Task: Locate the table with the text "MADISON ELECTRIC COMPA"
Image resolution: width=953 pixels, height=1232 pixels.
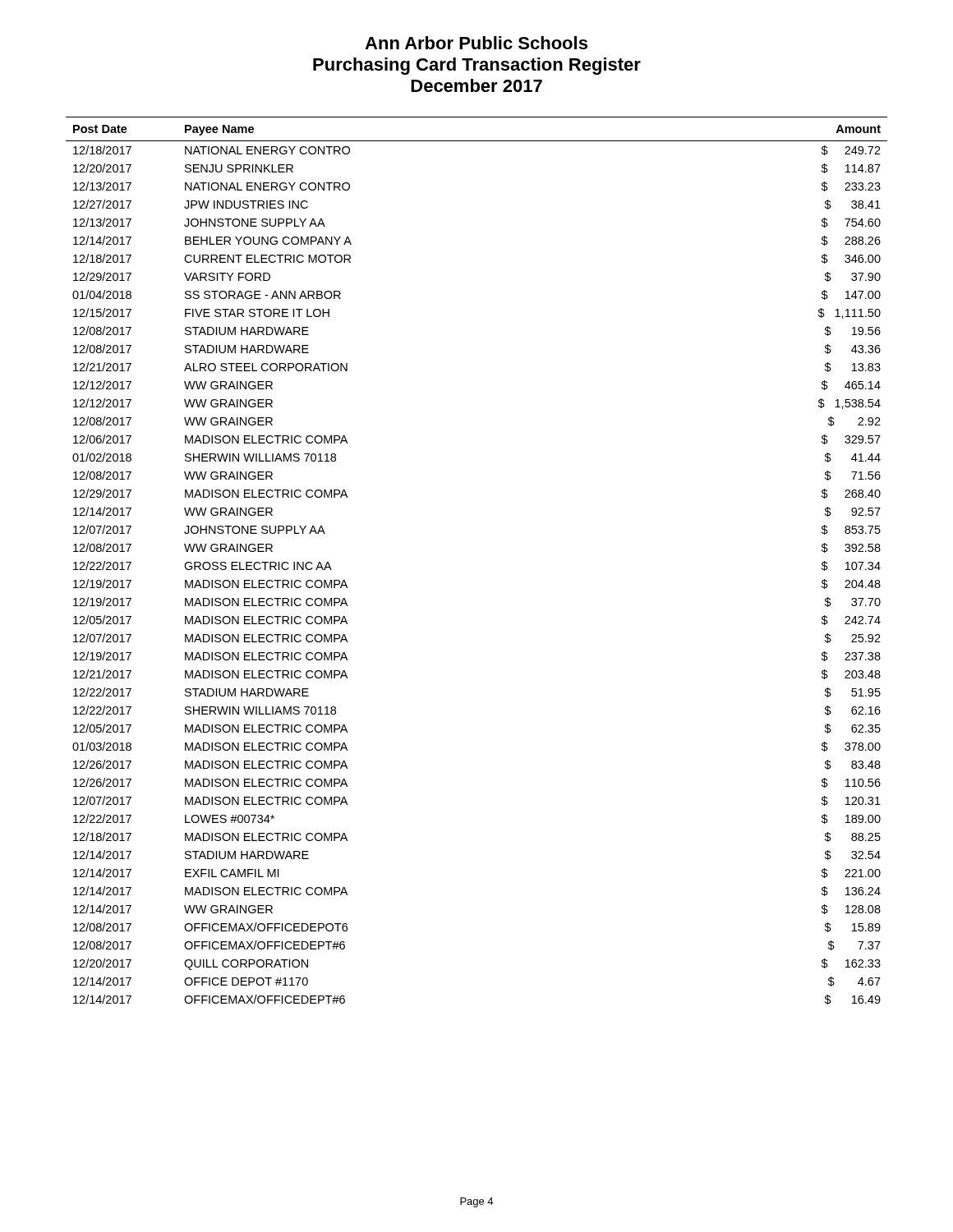Action: pyautogui.click(x=476, y=563)
